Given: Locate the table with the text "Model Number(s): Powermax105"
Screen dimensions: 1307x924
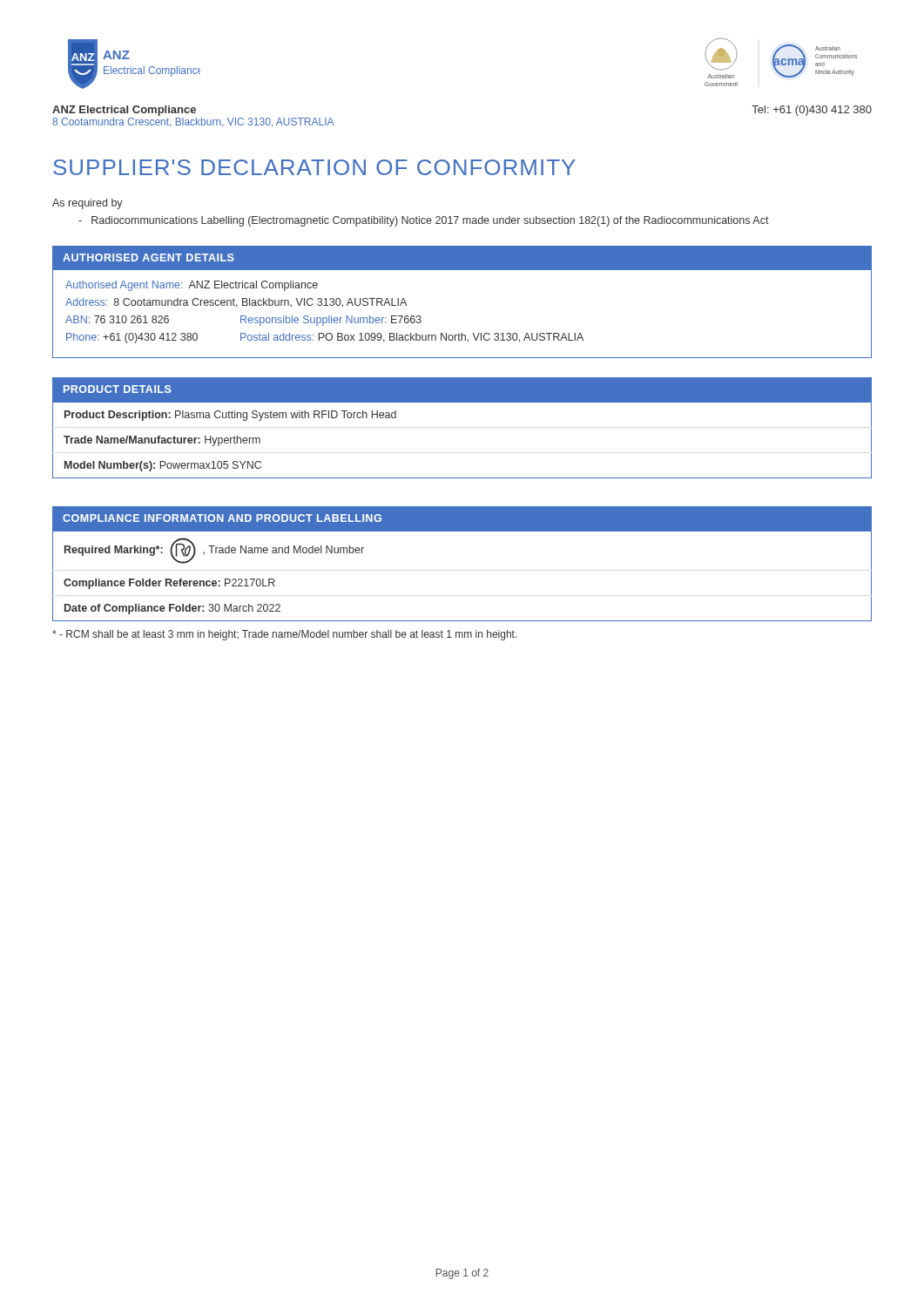Looking at the screenshot, I should coord(462,440).
